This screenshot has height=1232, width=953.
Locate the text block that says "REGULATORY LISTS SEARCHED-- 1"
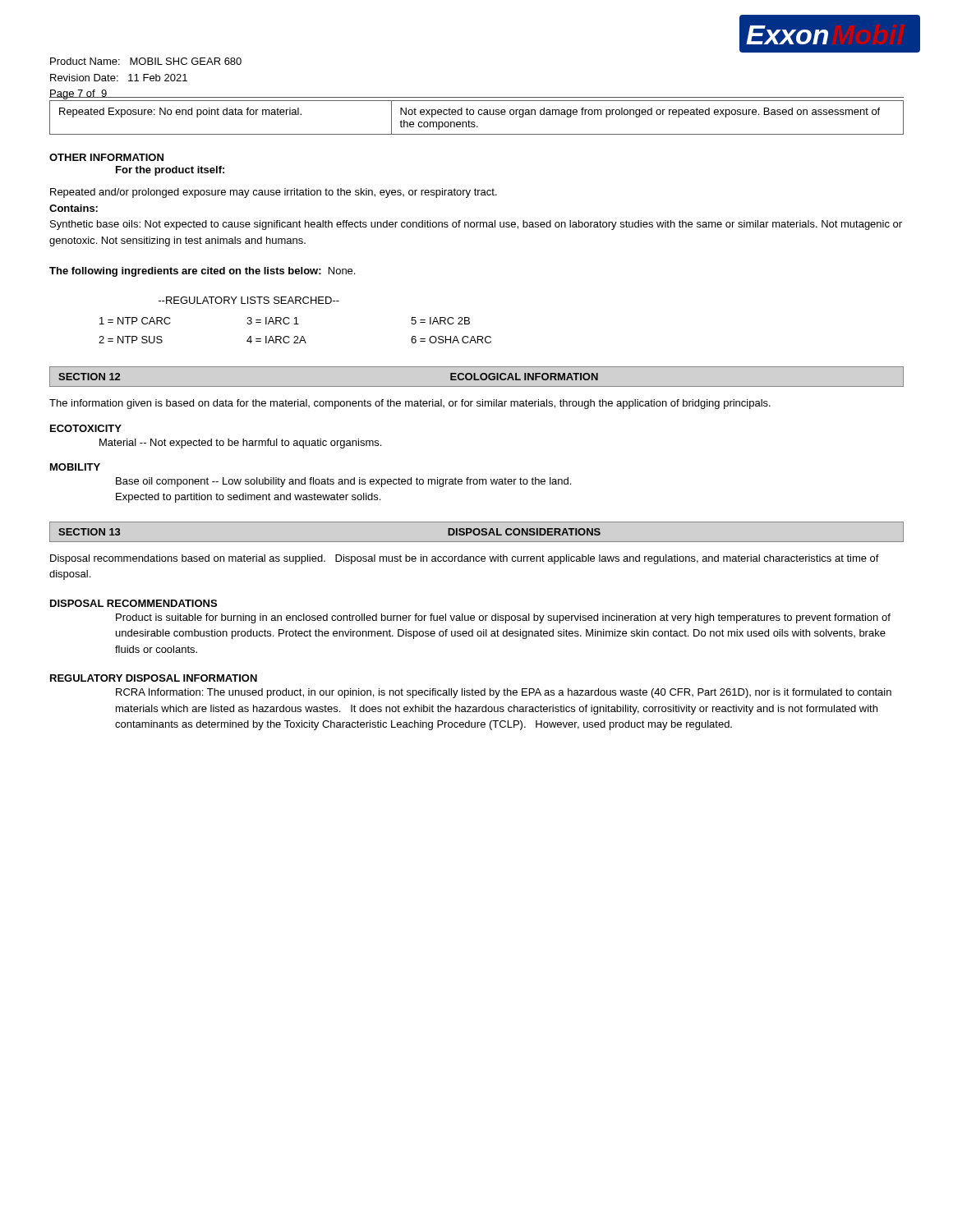[249, 300]
